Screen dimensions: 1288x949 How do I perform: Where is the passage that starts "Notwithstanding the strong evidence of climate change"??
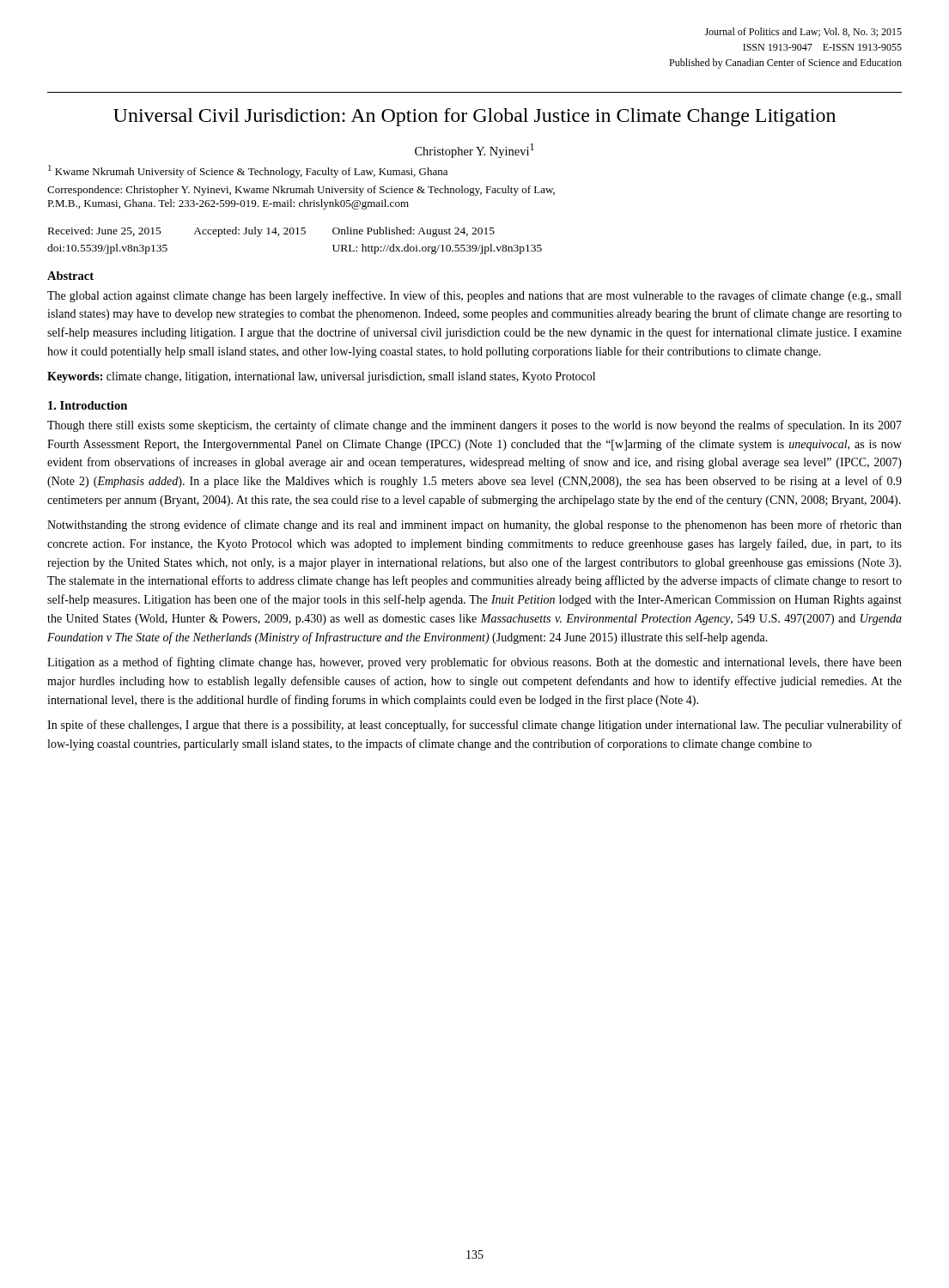pos(474,581)
